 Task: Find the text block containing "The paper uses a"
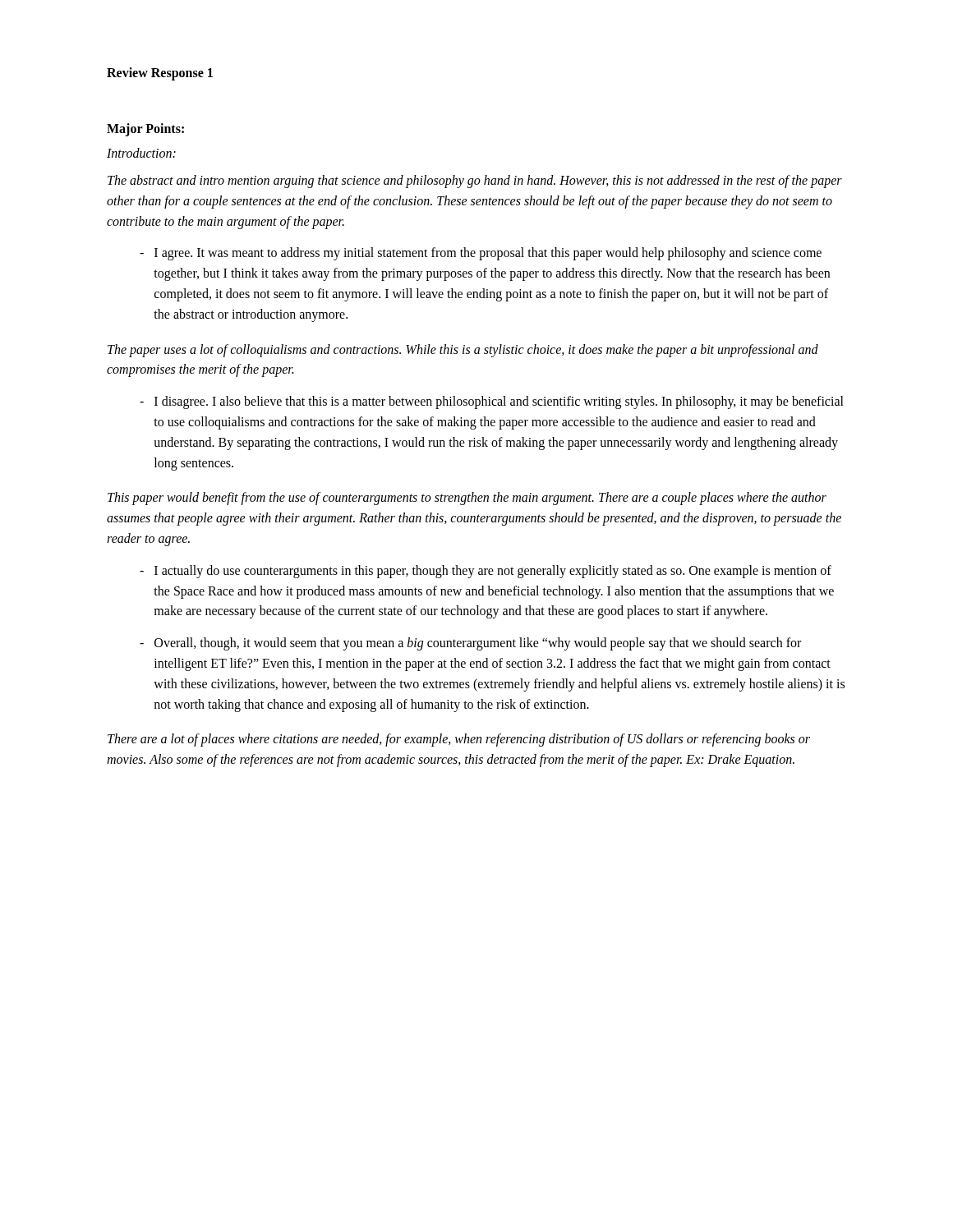[x=462, y=359]
